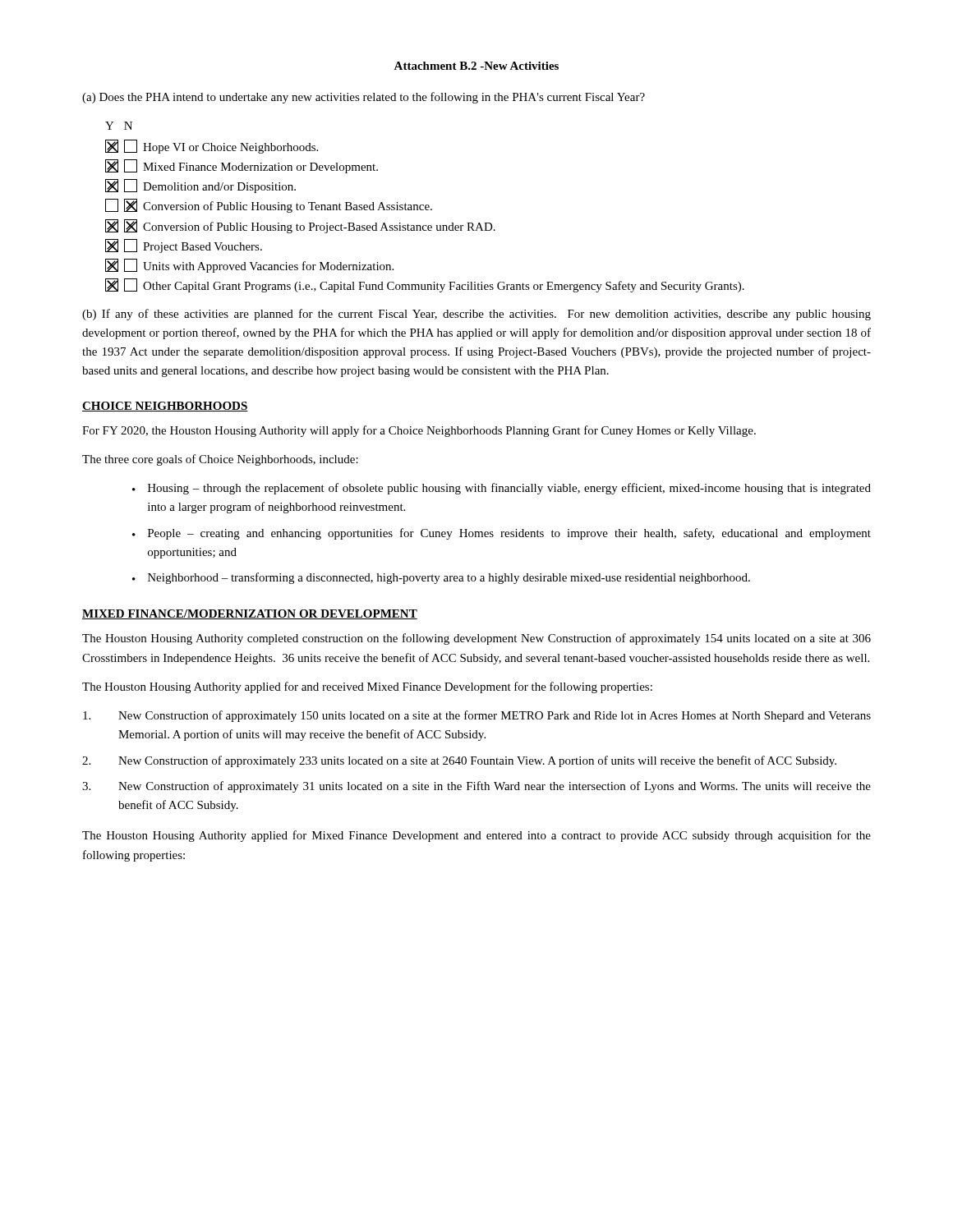Locate the text starting "Conversion of Public Housing to Tenant Based Assistance."
Screen dimensions: 1232x953
point(269,207)
